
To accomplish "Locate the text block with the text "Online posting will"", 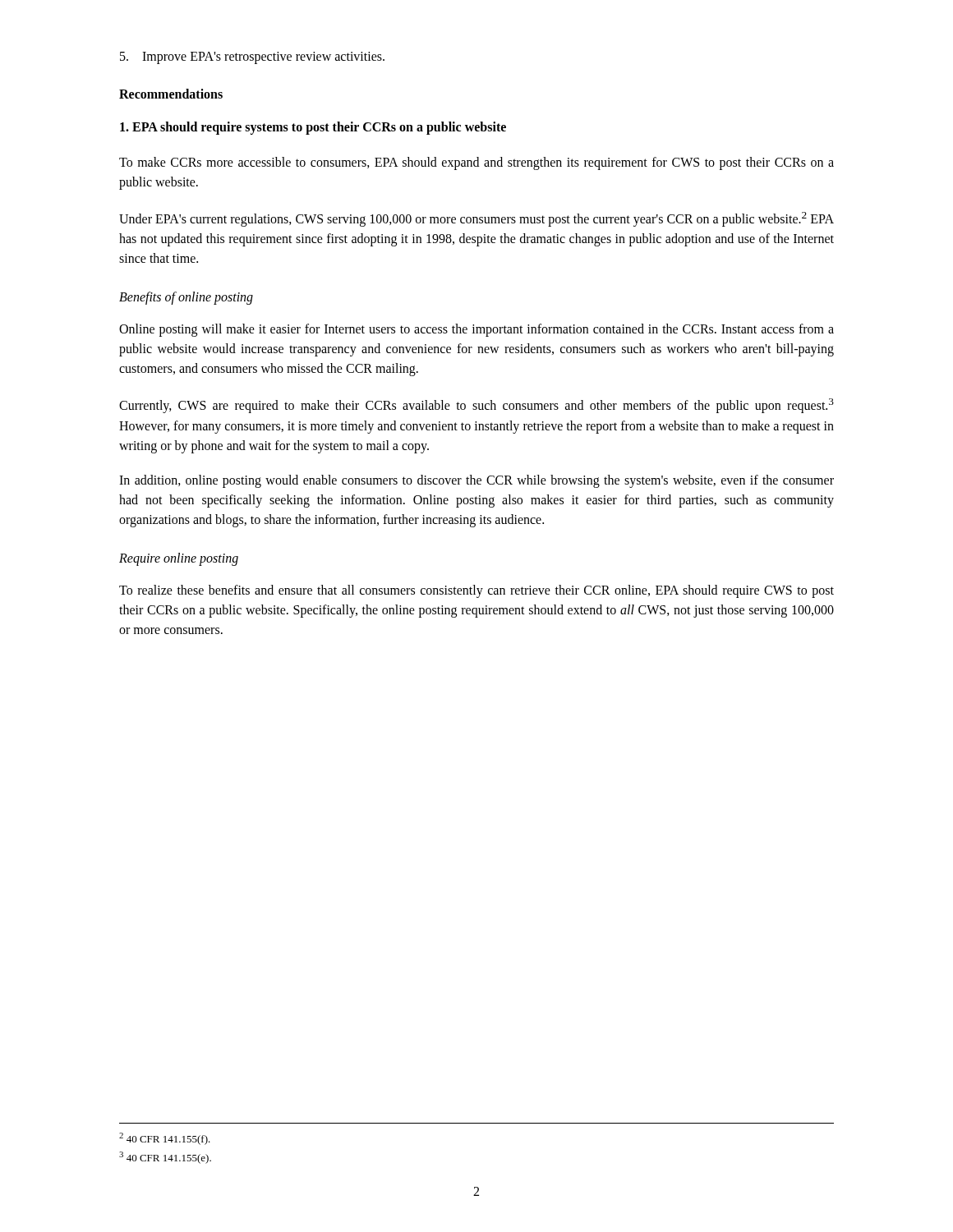I will [x=476, y=349].
